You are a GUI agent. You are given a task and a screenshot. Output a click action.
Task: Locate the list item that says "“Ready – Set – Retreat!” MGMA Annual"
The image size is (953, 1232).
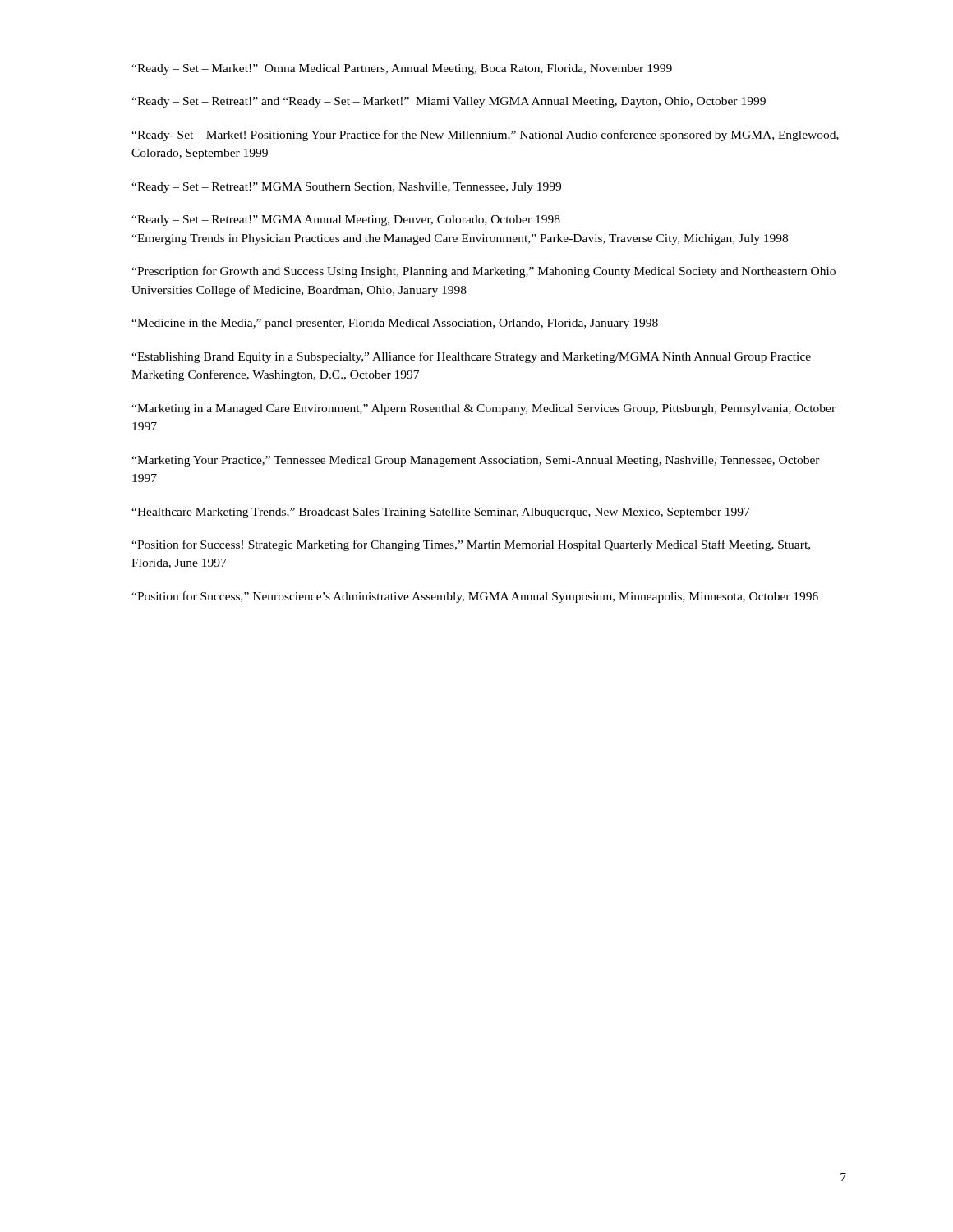point(460,228)
